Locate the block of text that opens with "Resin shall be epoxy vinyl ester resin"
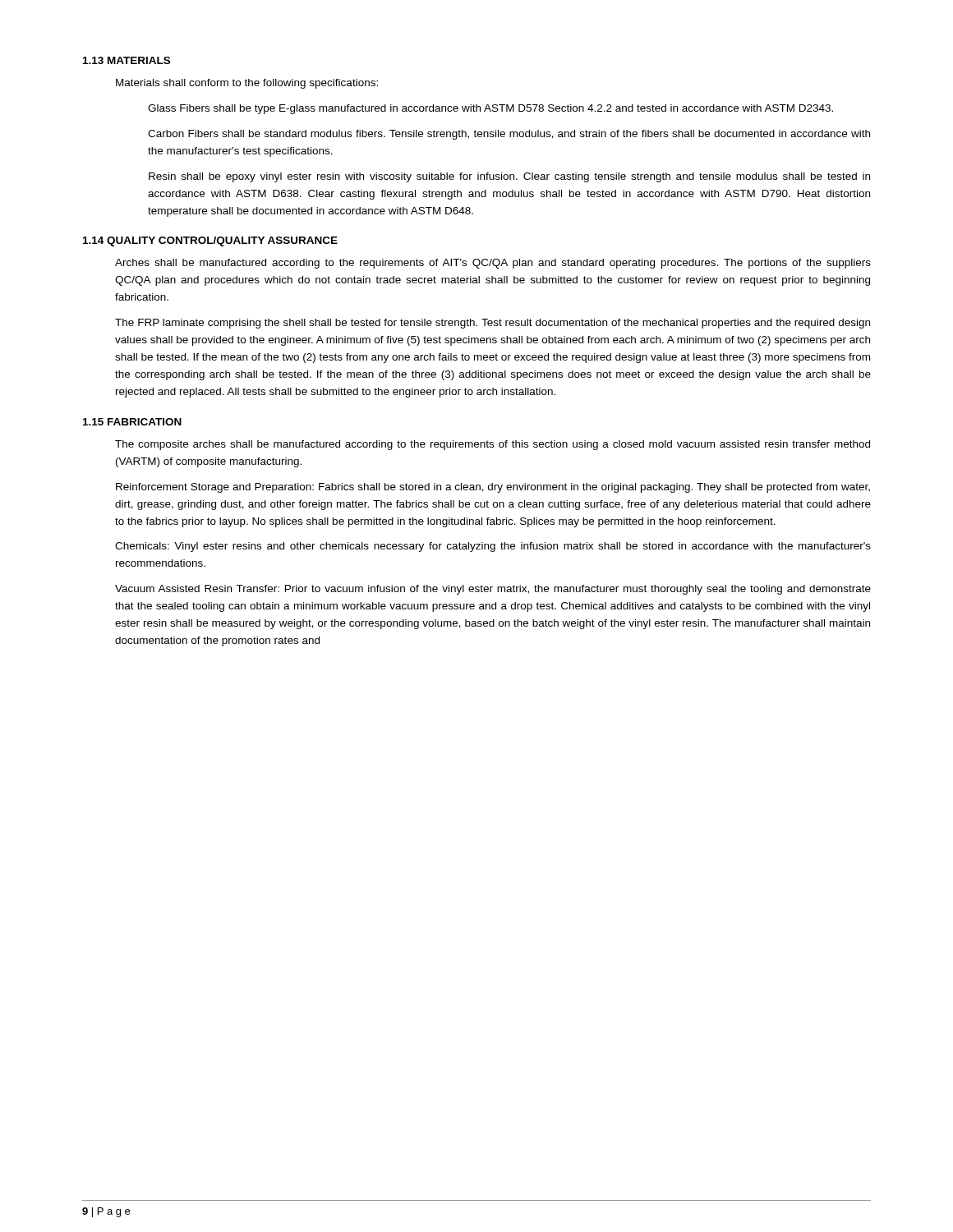This screenshot has height=1232, width=953. 509,193
